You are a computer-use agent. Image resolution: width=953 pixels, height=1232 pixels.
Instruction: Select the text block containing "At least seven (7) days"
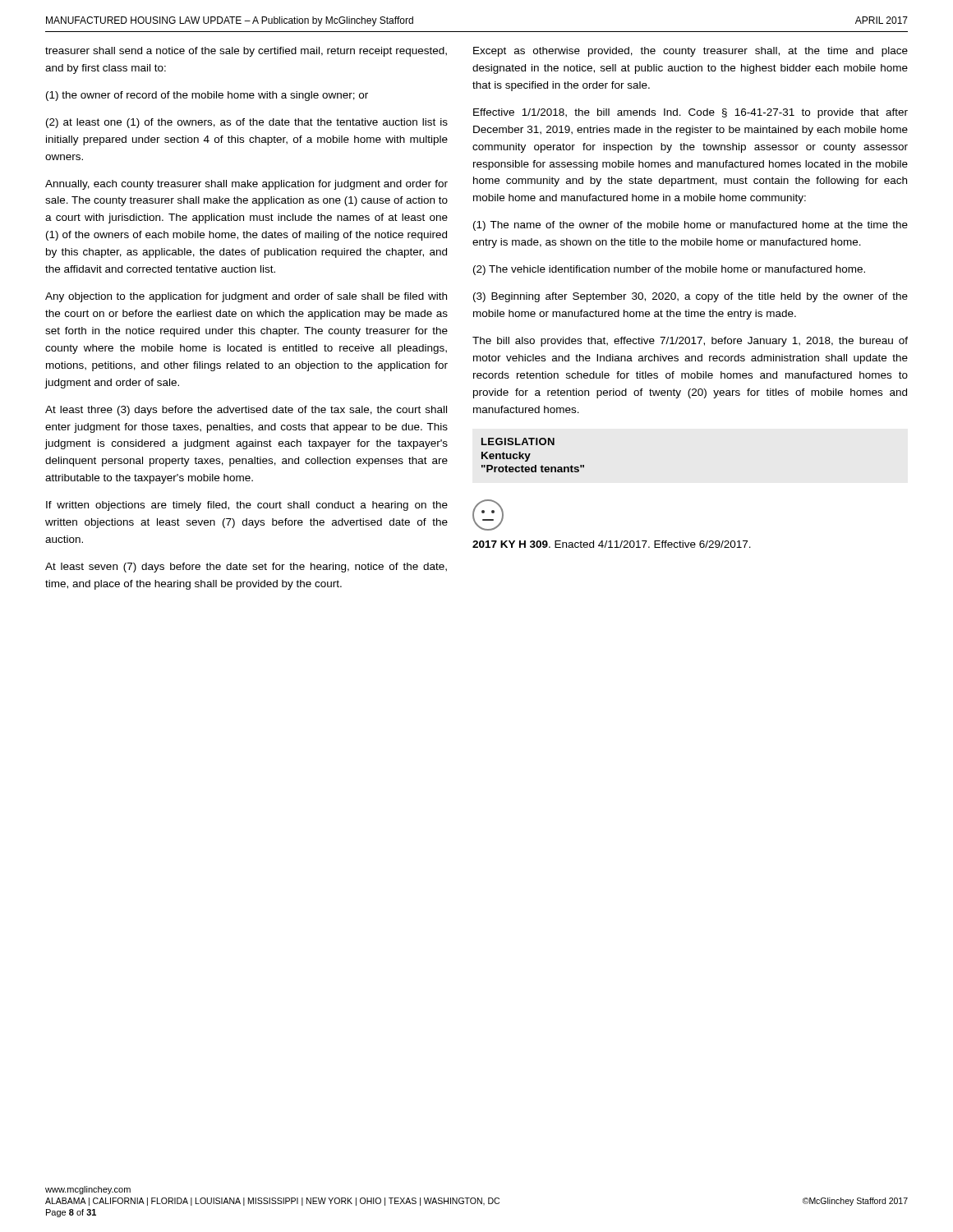(x=246, y=575)
